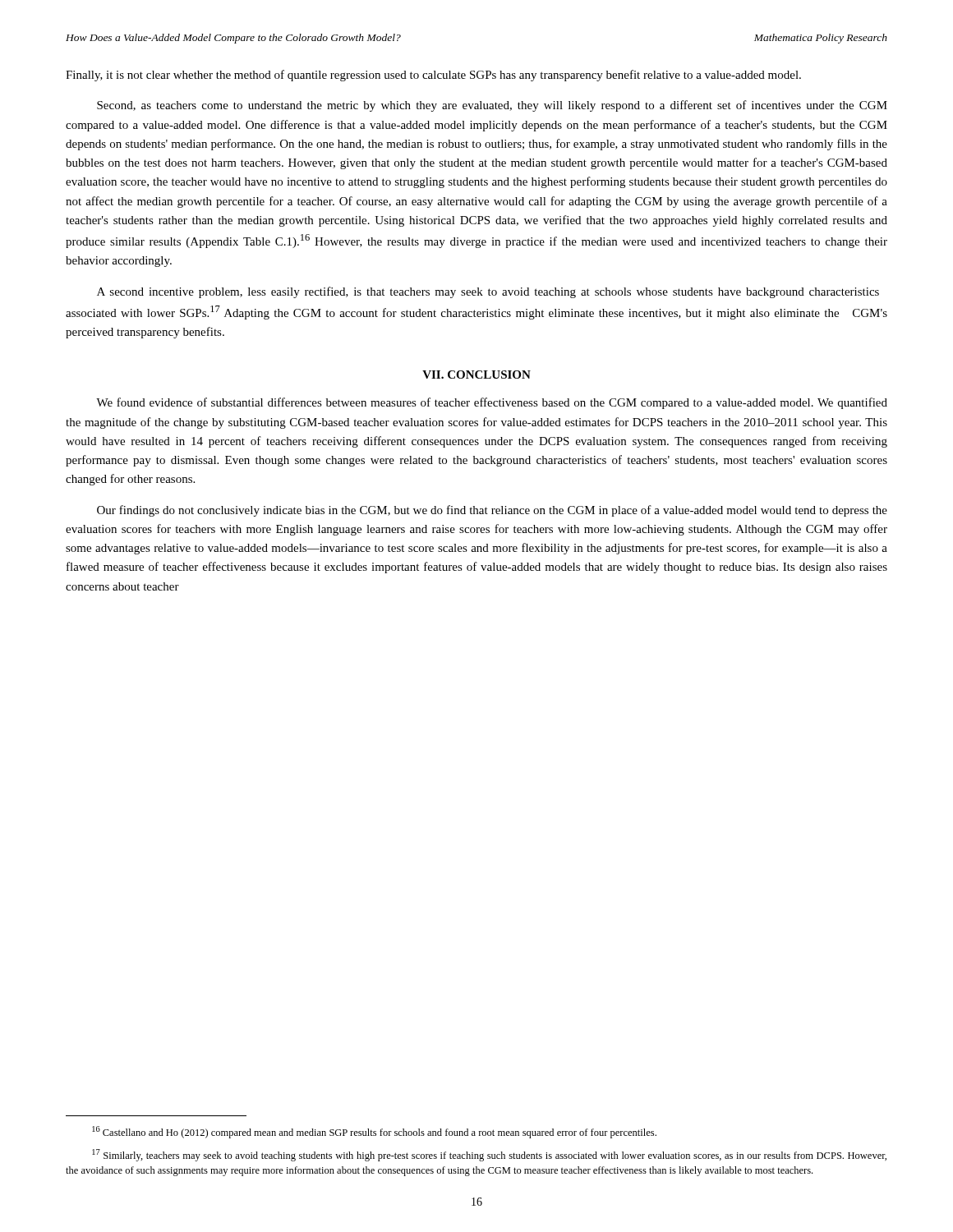Where is the passage that starts "Second, as teachers come"?

[476, 184]
